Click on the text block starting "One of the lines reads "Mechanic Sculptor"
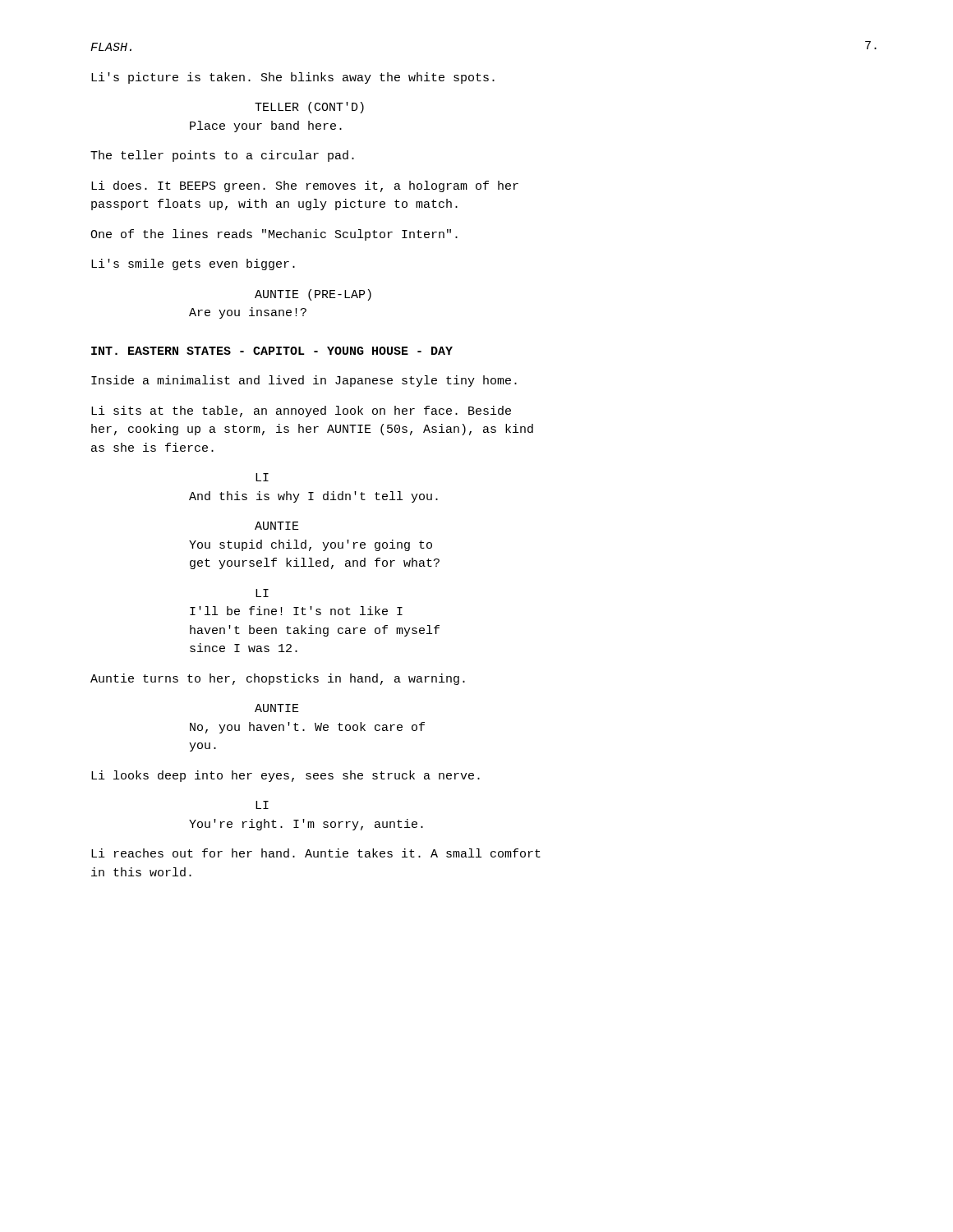The image size is (953, 1232). pos(275,235)
